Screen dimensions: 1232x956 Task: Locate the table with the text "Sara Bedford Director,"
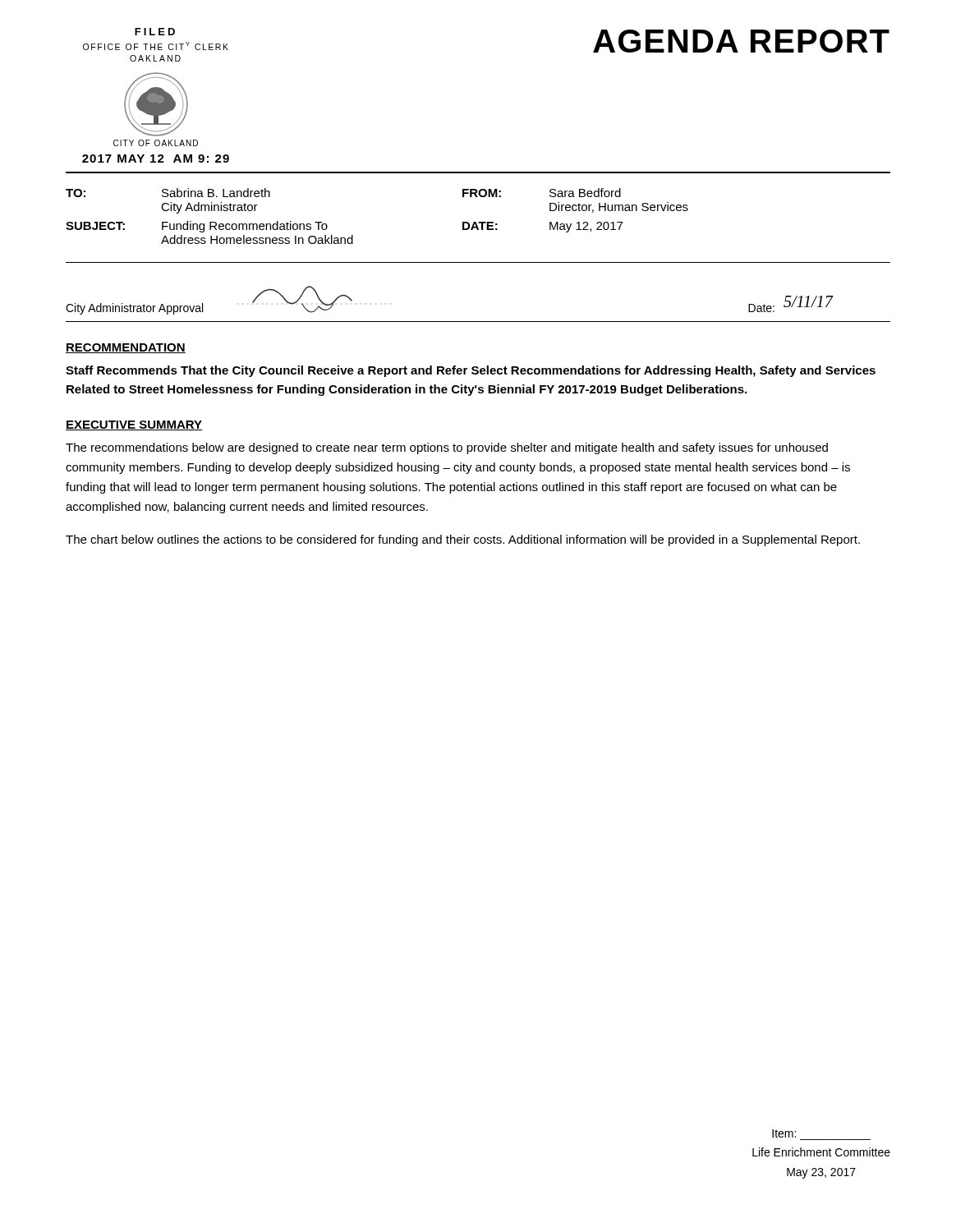pos(478,216)
